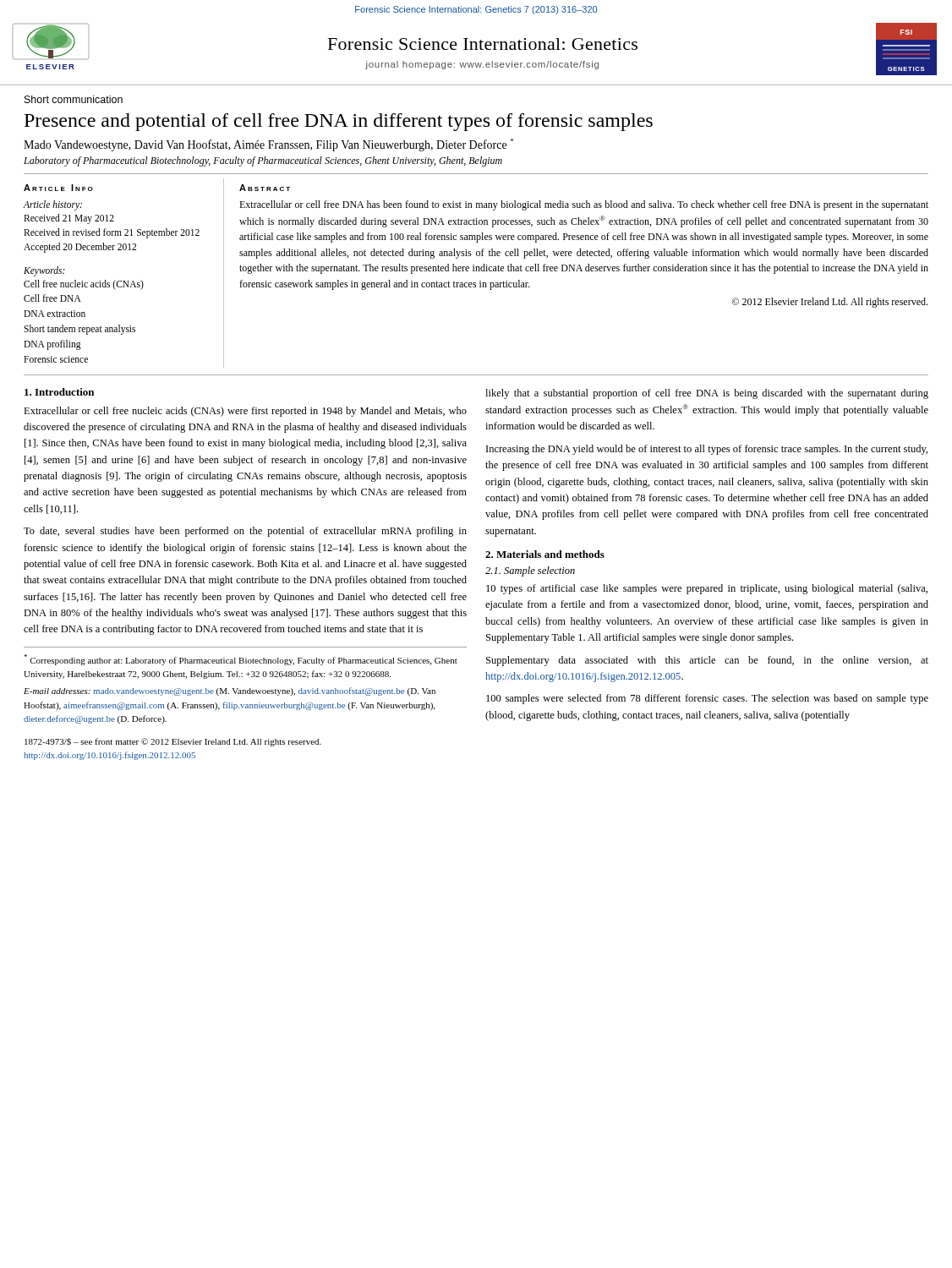This screenshot has height=1268, width=952.
Task: Locate the passage starting "Forensic Science International: Genetics journal homepage:"
Action: [483, 51]
